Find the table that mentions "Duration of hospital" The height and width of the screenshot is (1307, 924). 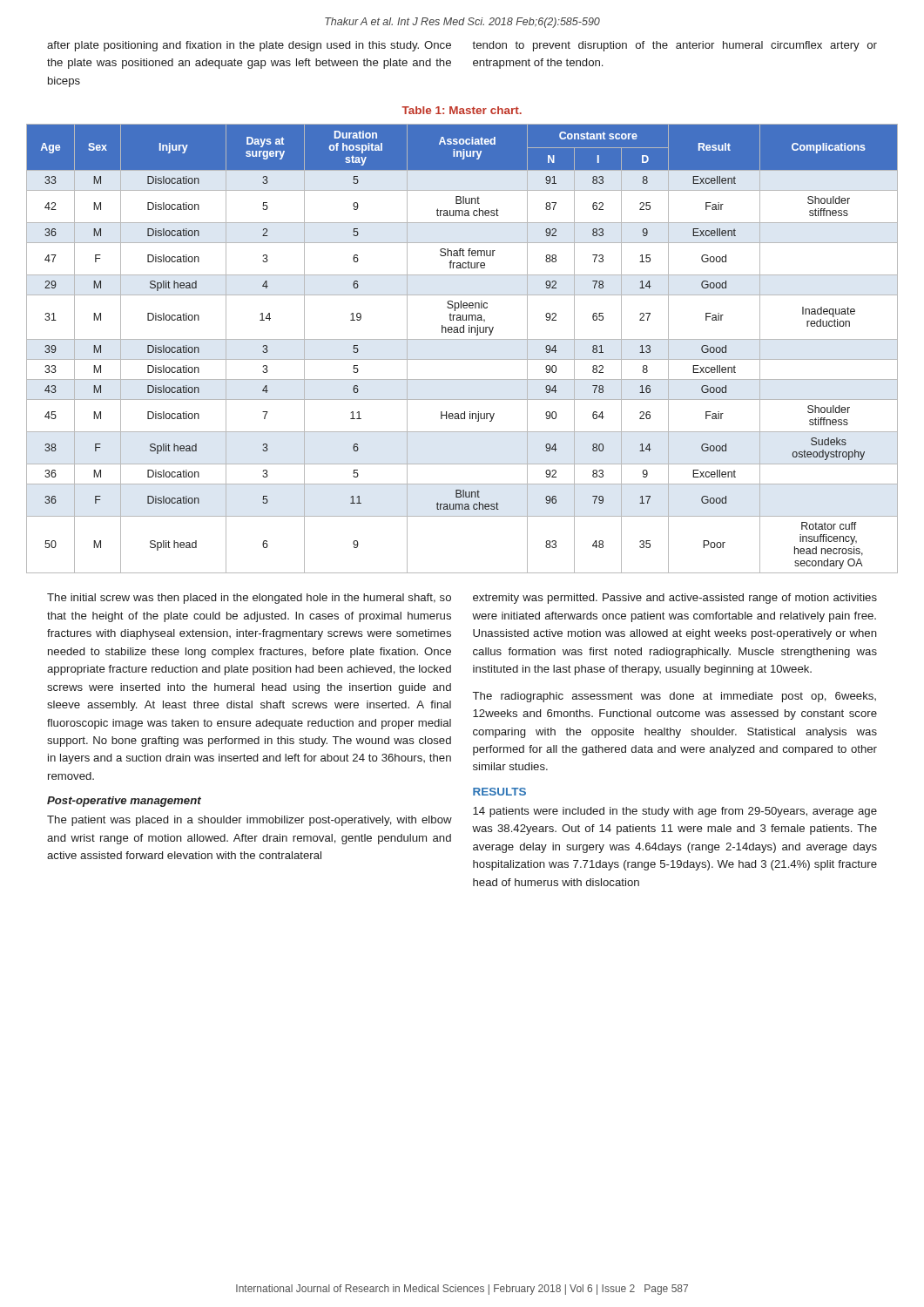coord(462,349)
